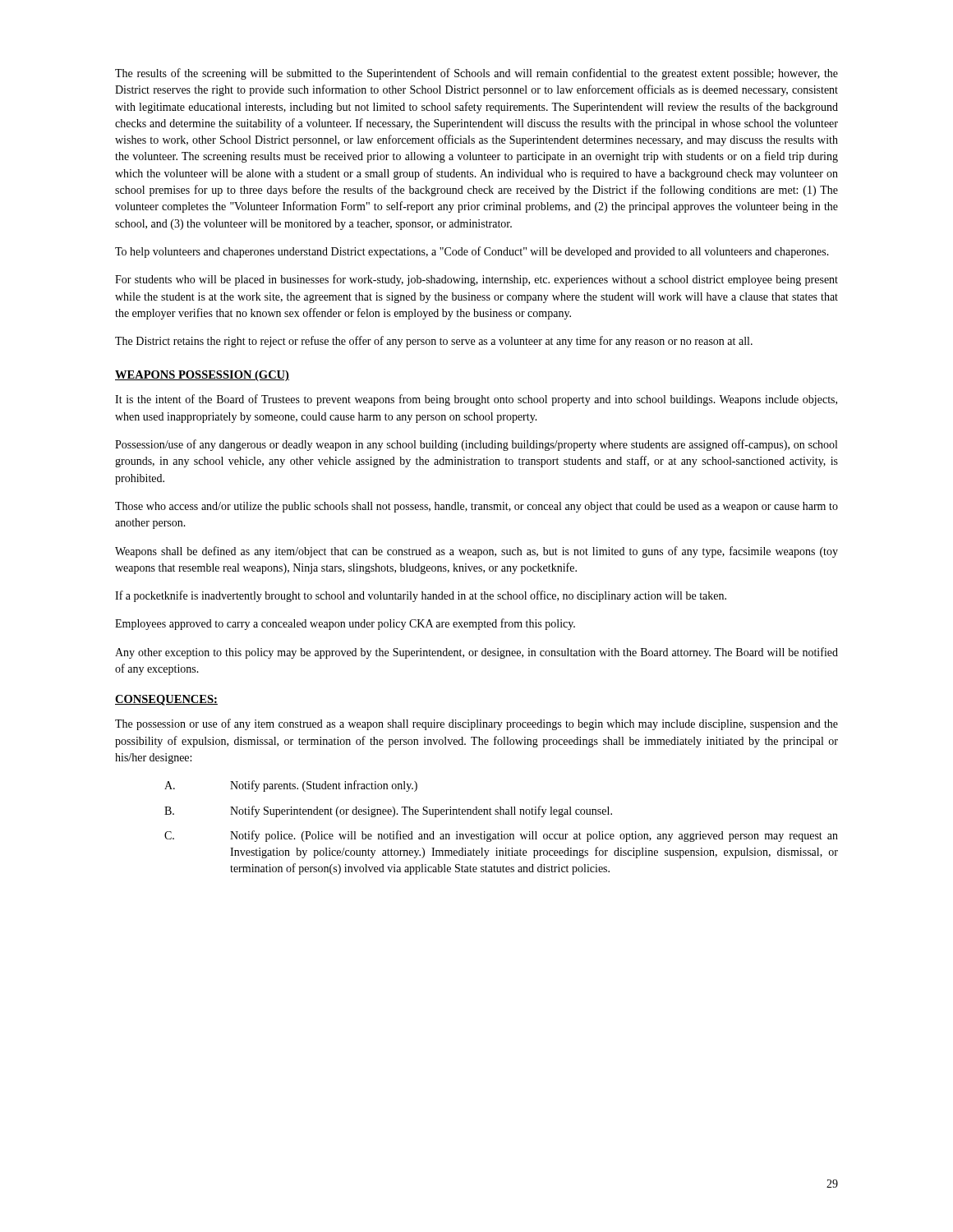Navigate to the passage starting "WEAPONS POSSESSION (GCU)"
The image size is (953, 1232).
(202, 375)
